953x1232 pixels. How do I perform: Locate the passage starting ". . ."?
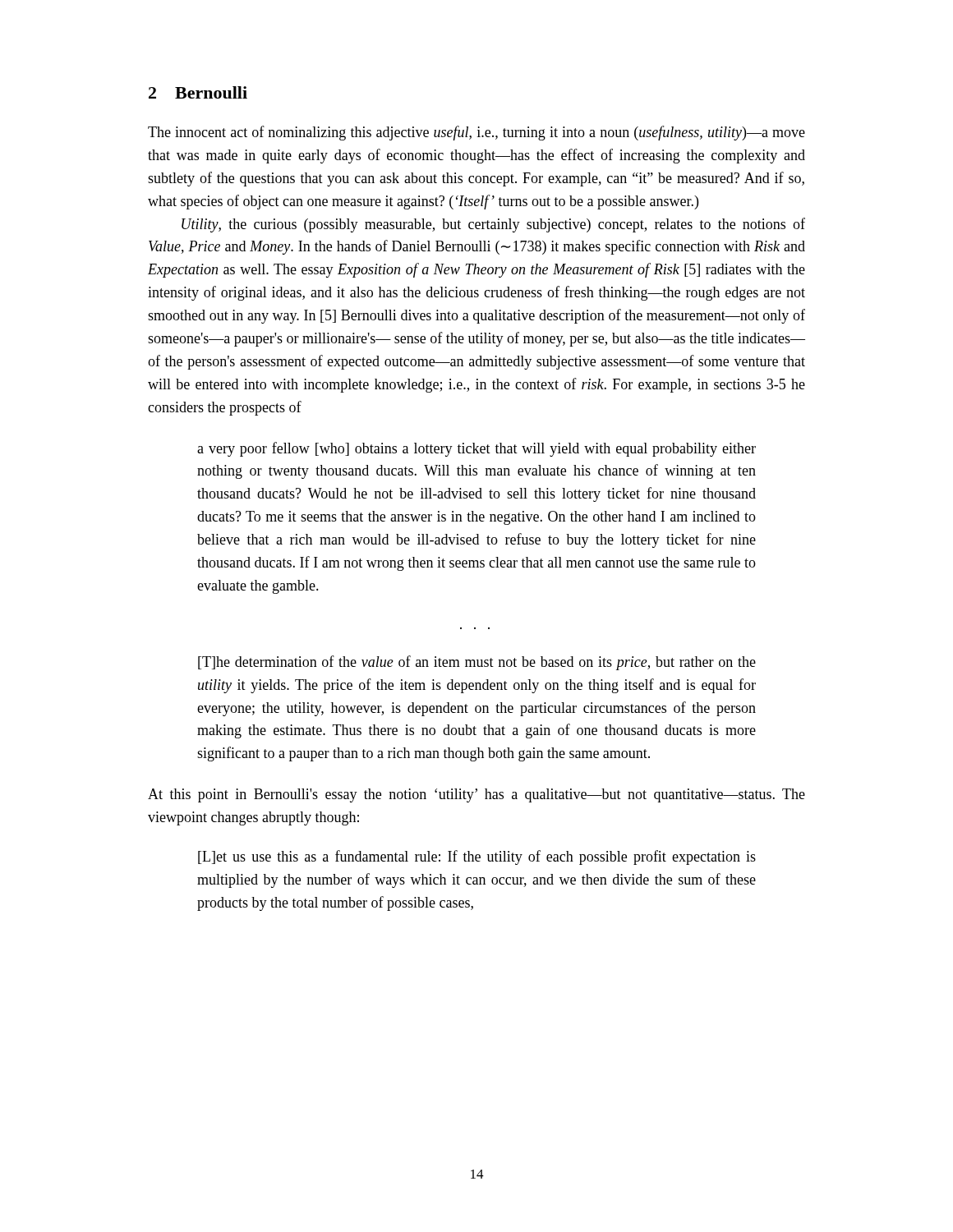click(x=476, y=624)
